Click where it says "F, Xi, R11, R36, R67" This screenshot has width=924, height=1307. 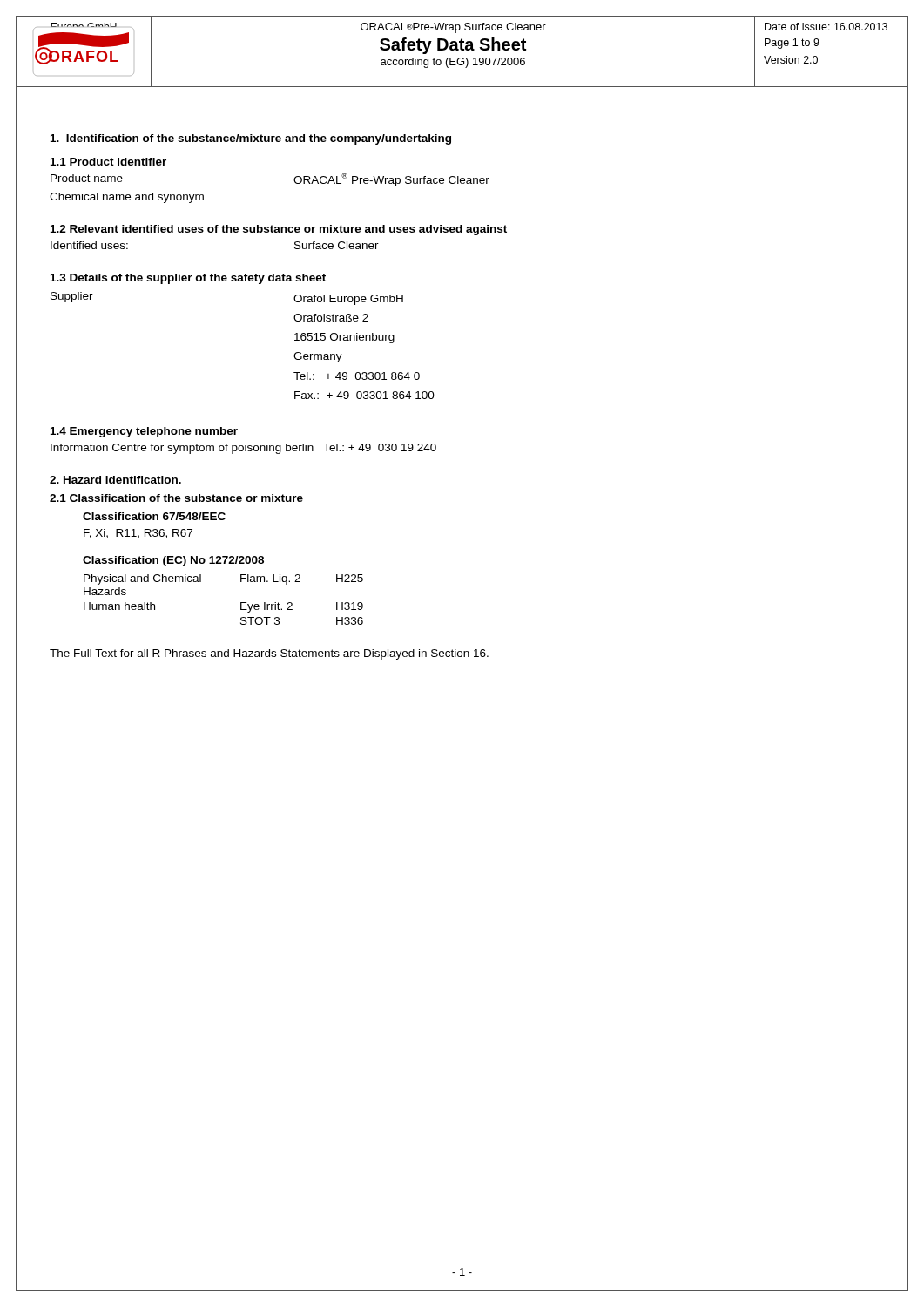click(138, 533)
